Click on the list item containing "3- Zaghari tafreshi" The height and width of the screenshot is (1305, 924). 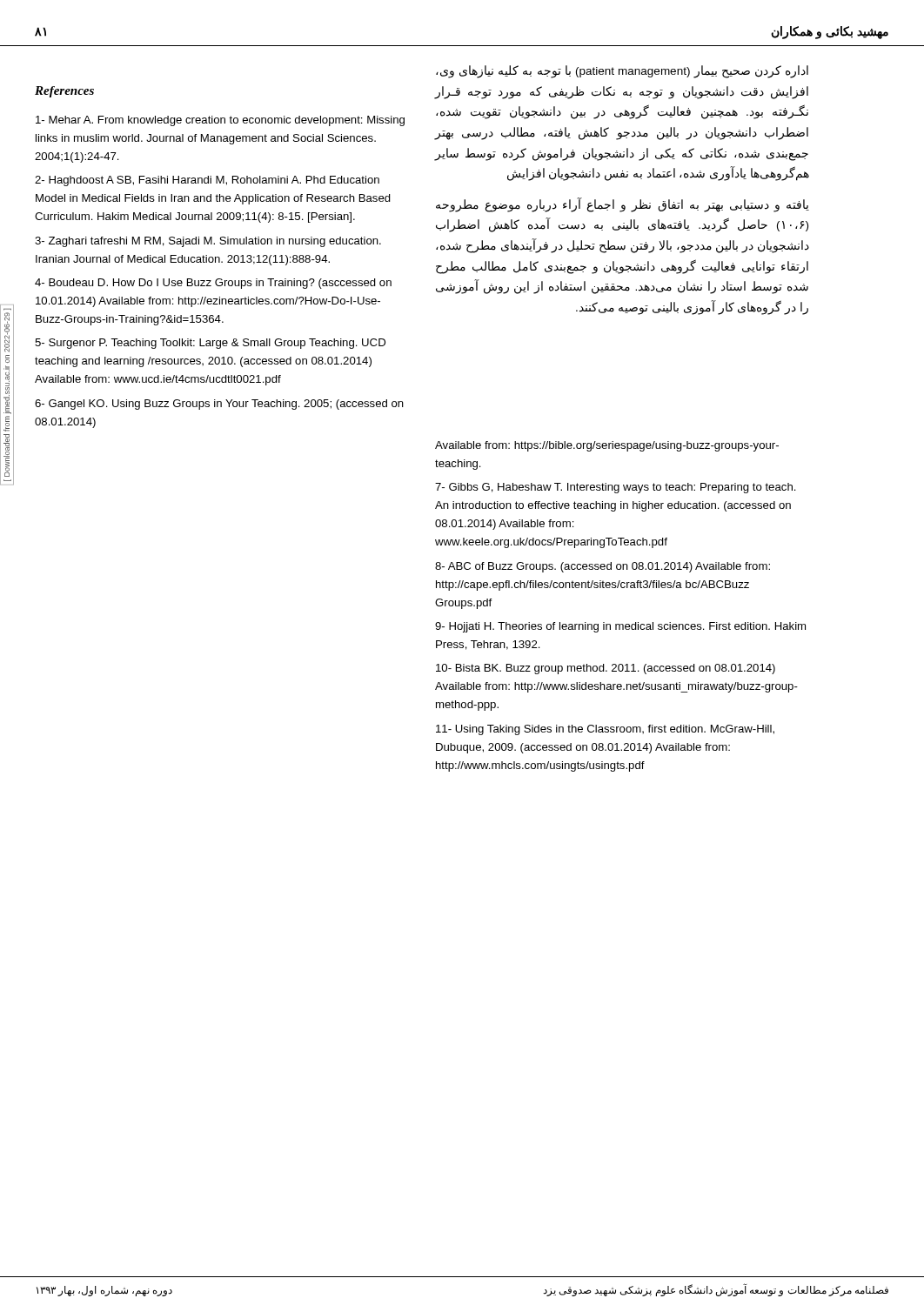[208, 249]
